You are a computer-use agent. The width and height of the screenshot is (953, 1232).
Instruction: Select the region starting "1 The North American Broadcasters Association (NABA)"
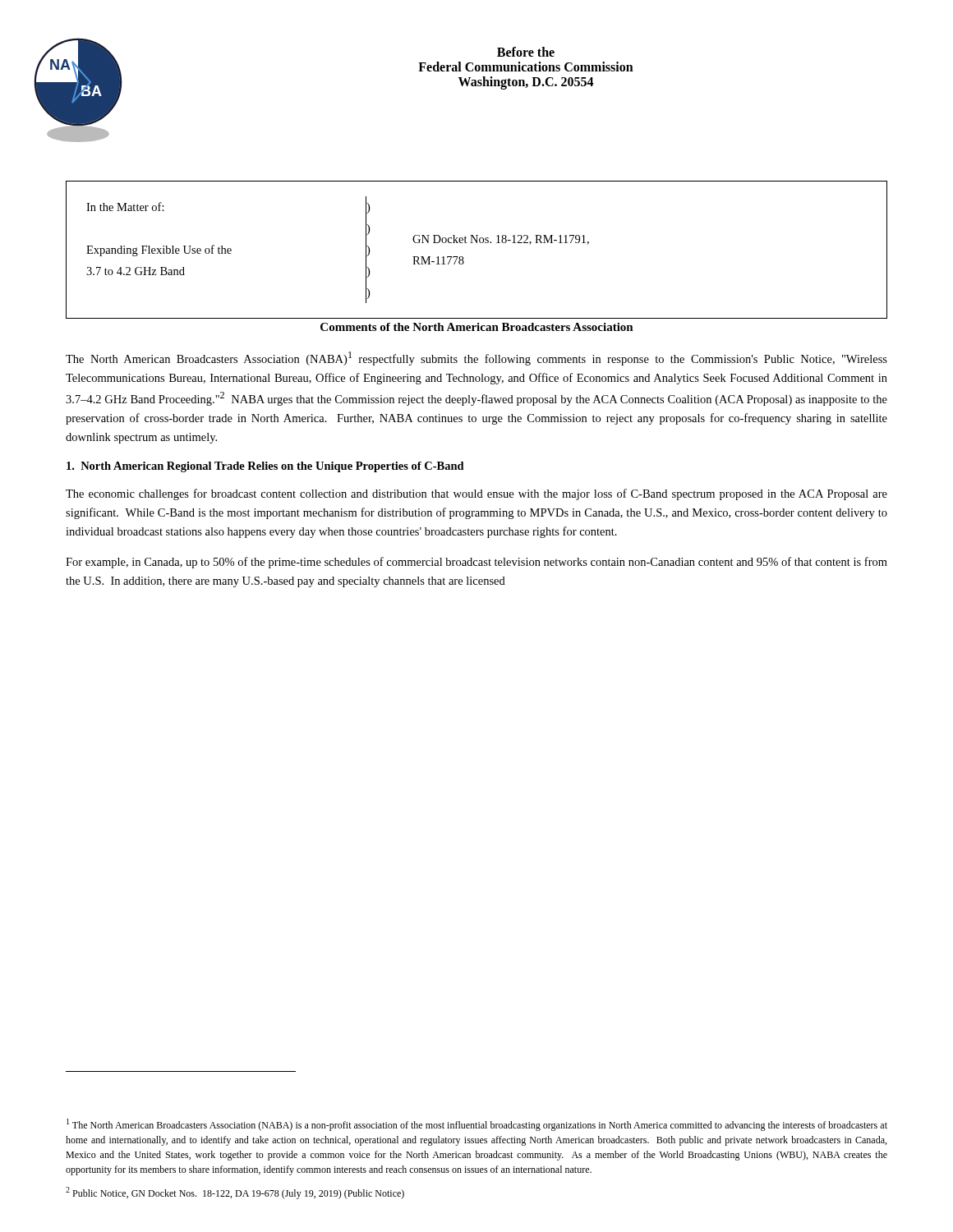tap(476, 1146)
